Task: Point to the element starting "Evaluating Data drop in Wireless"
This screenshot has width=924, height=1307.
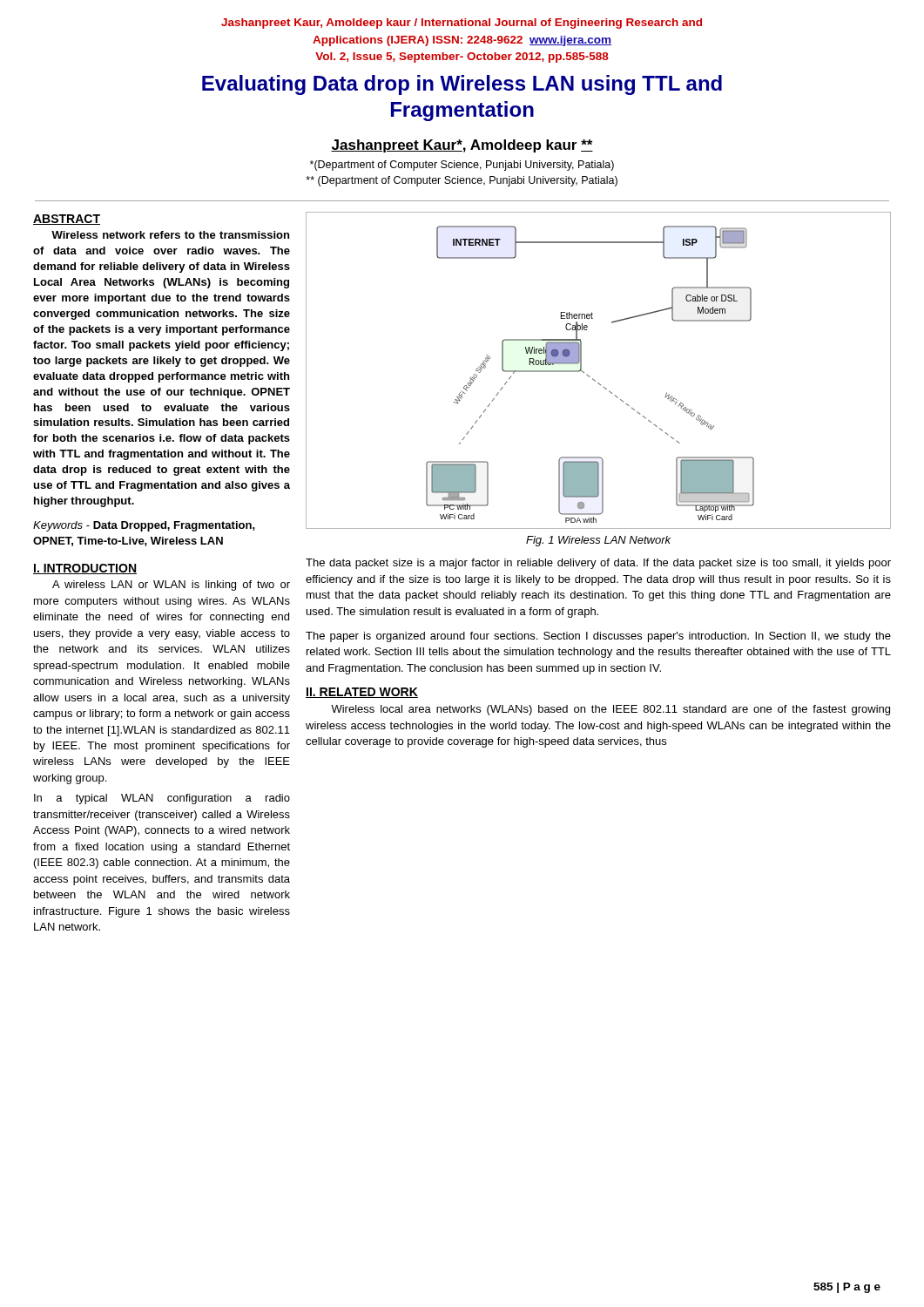Action: tap(462, 96)
